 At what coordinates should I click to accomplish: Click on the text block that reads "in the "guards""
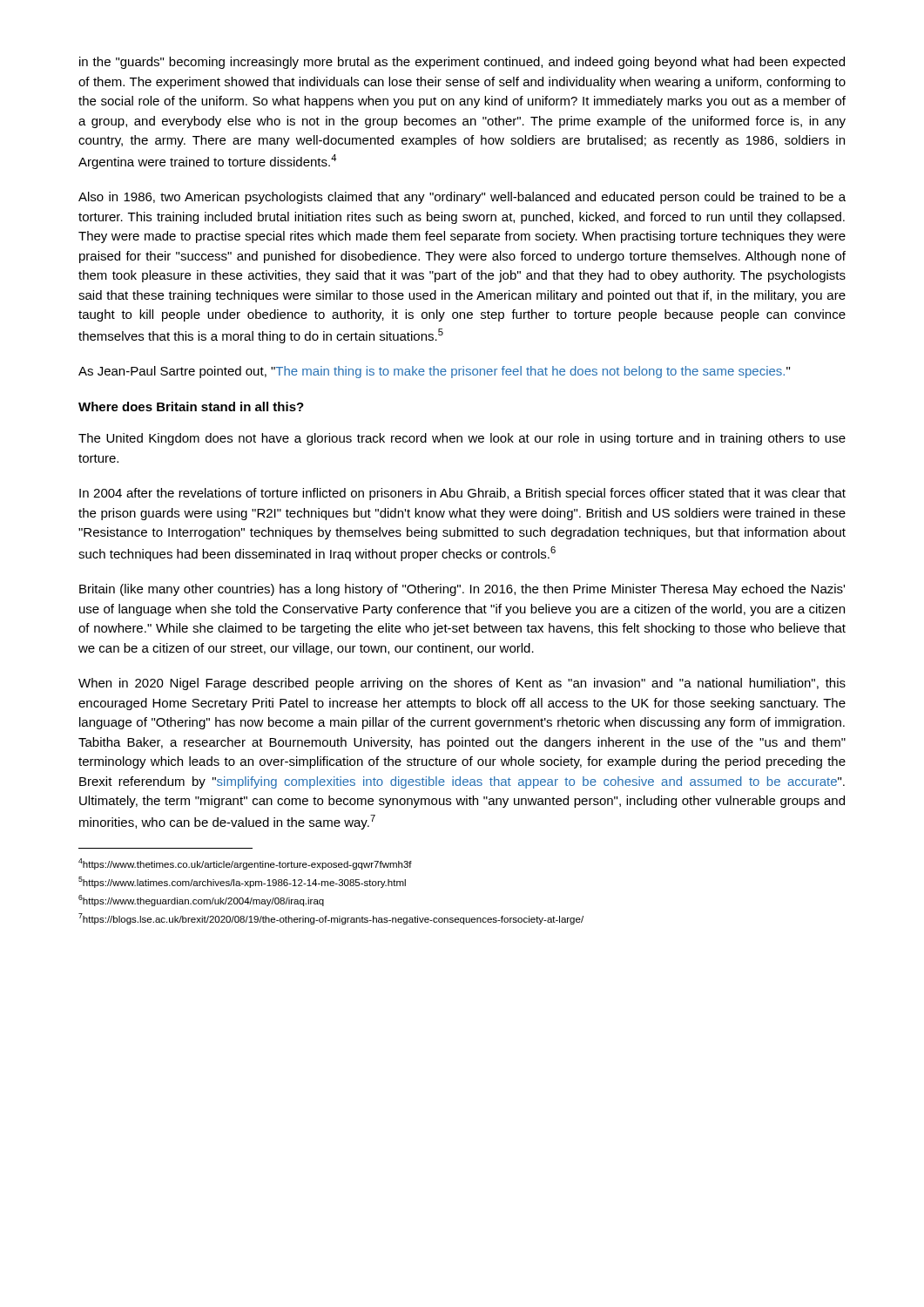pos(462,112)
